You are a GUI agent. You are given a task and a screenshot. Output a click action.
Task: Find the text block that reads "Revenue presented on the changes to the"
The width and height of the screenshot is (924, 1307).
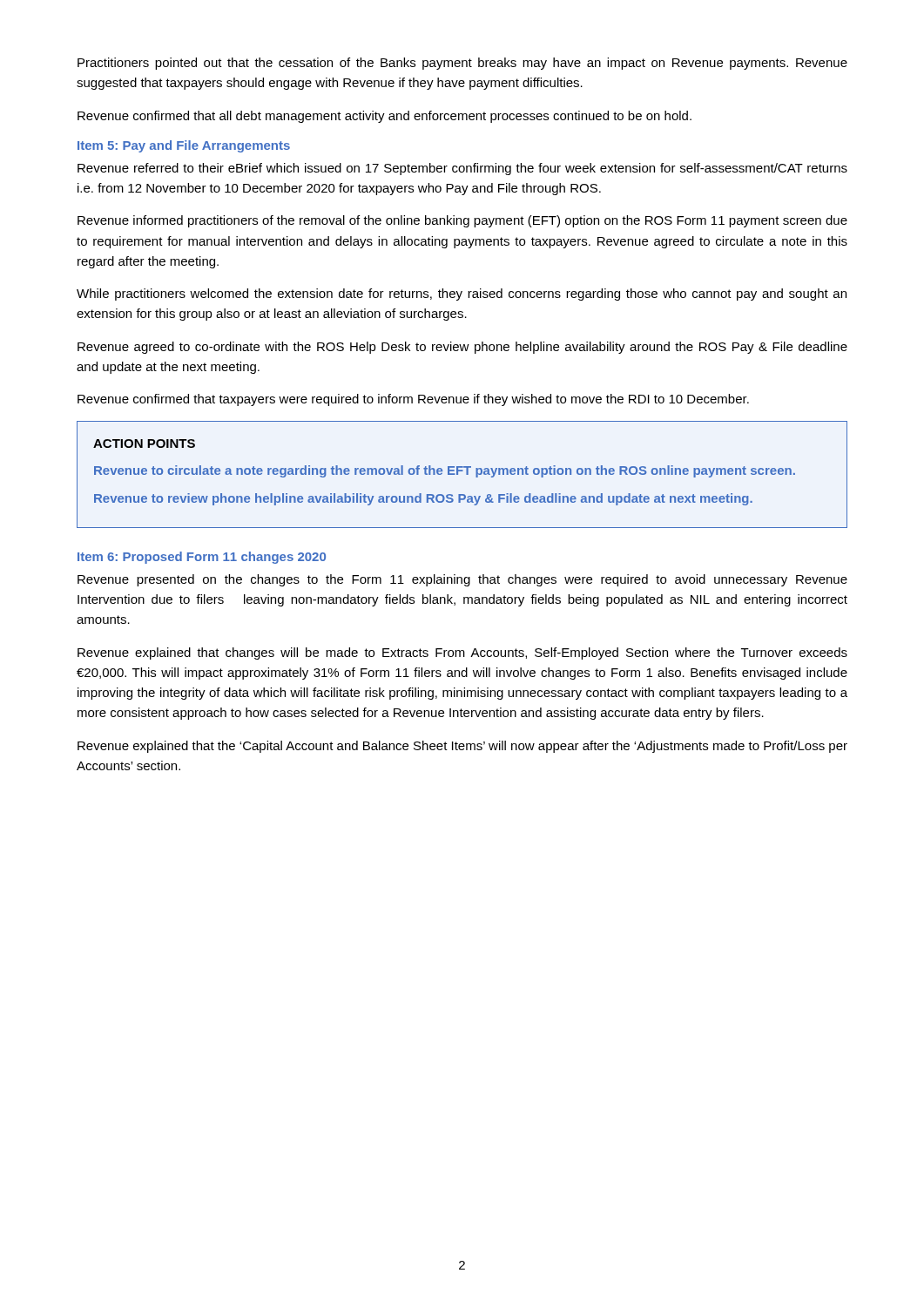tap(462, 599)
